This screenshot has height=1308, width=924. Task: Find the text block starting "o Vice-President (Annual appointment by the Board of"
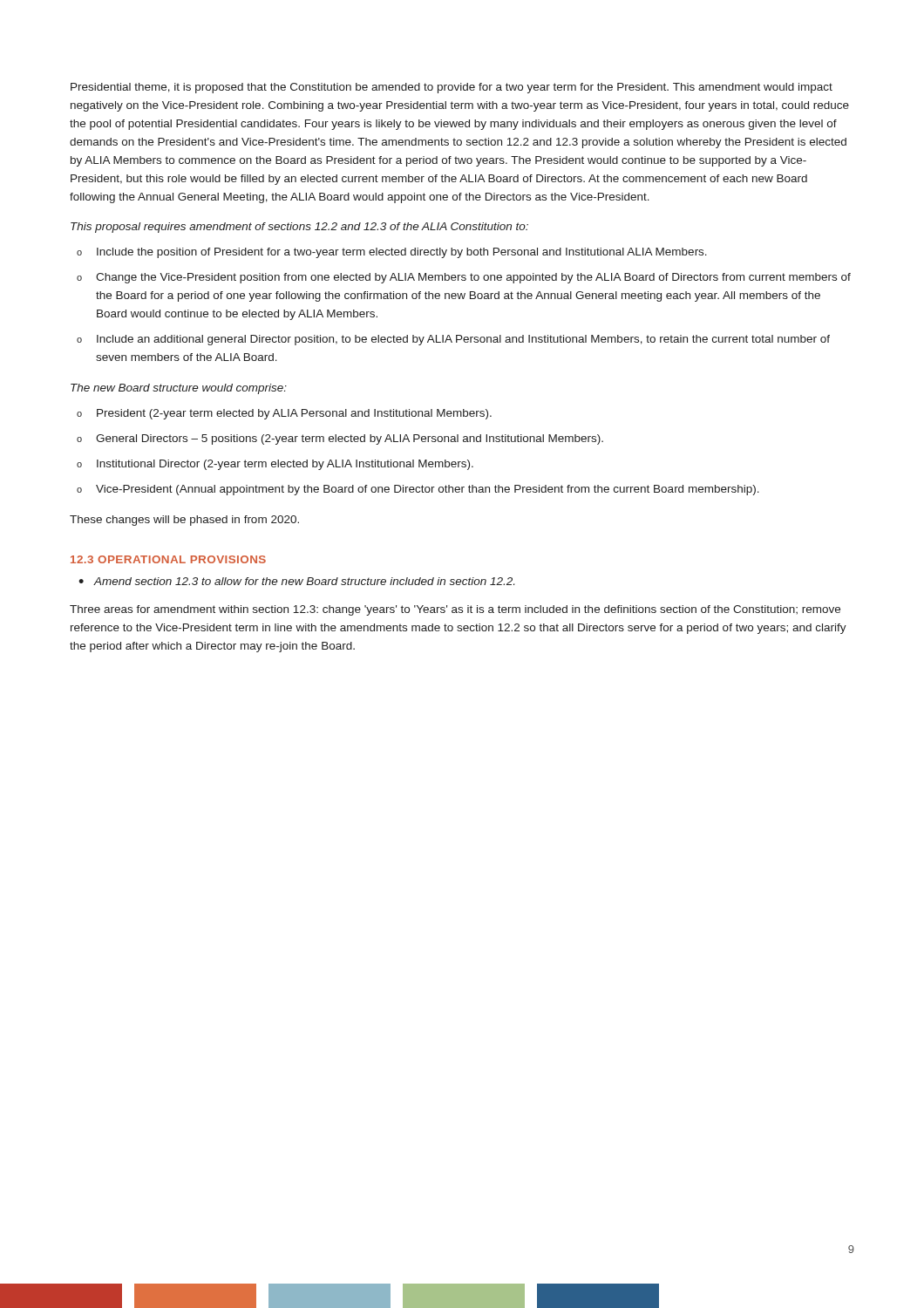click(418, 488)
